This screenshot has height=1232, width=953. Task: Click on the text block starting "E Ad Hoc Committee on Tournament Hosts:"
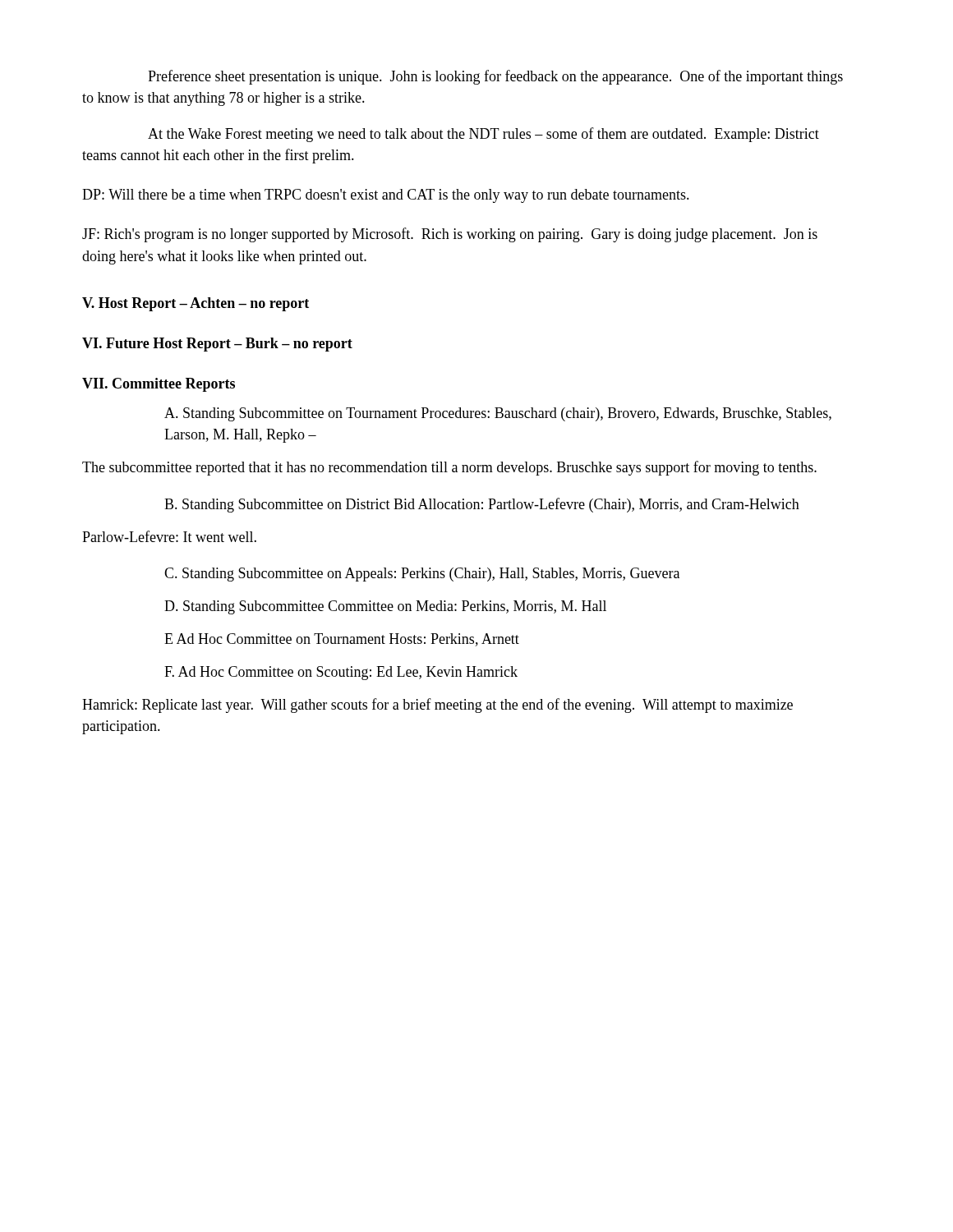pyautogui.click(x=342, y=639)
